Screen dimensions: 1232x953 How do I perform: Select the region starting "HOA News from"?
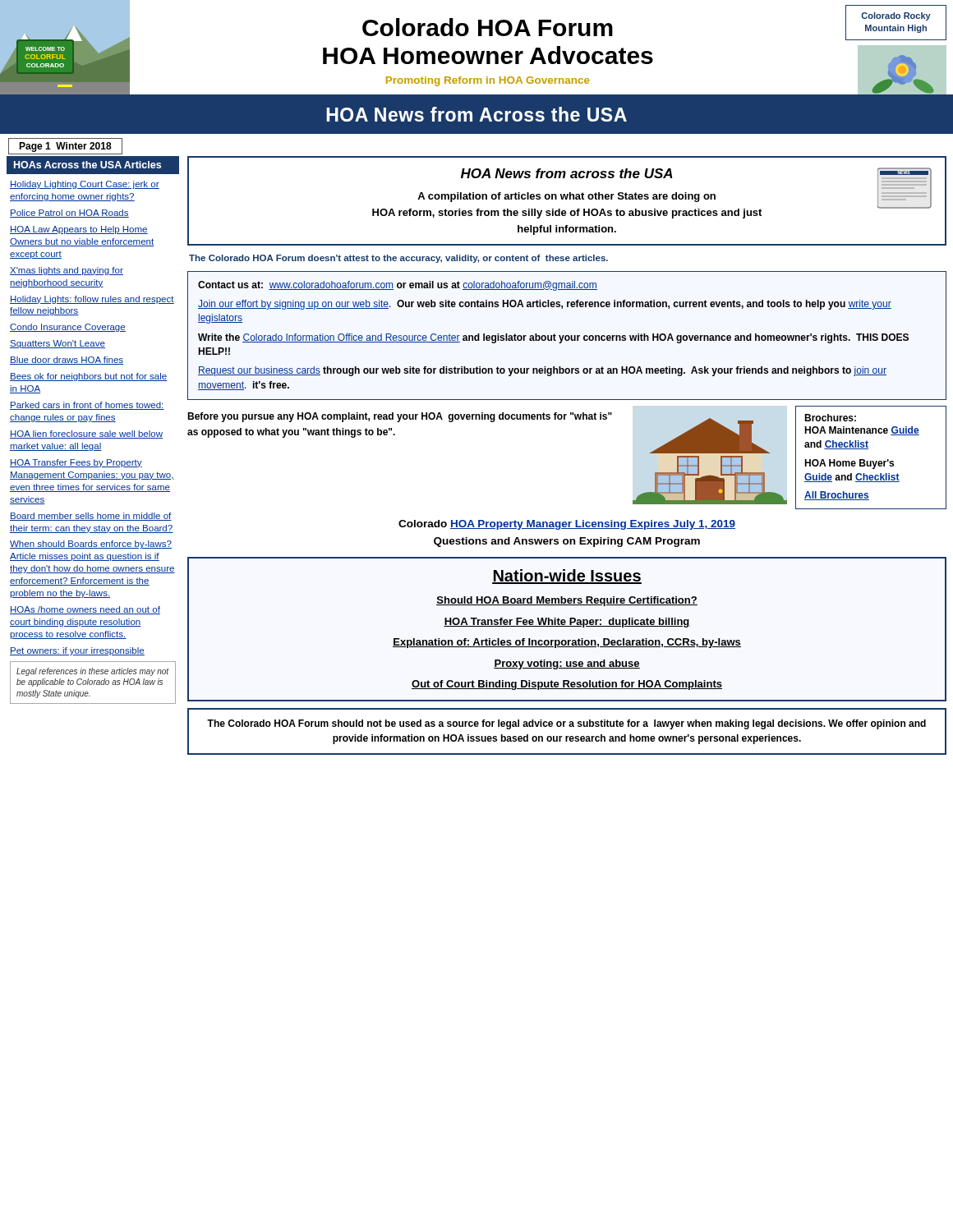476,115
